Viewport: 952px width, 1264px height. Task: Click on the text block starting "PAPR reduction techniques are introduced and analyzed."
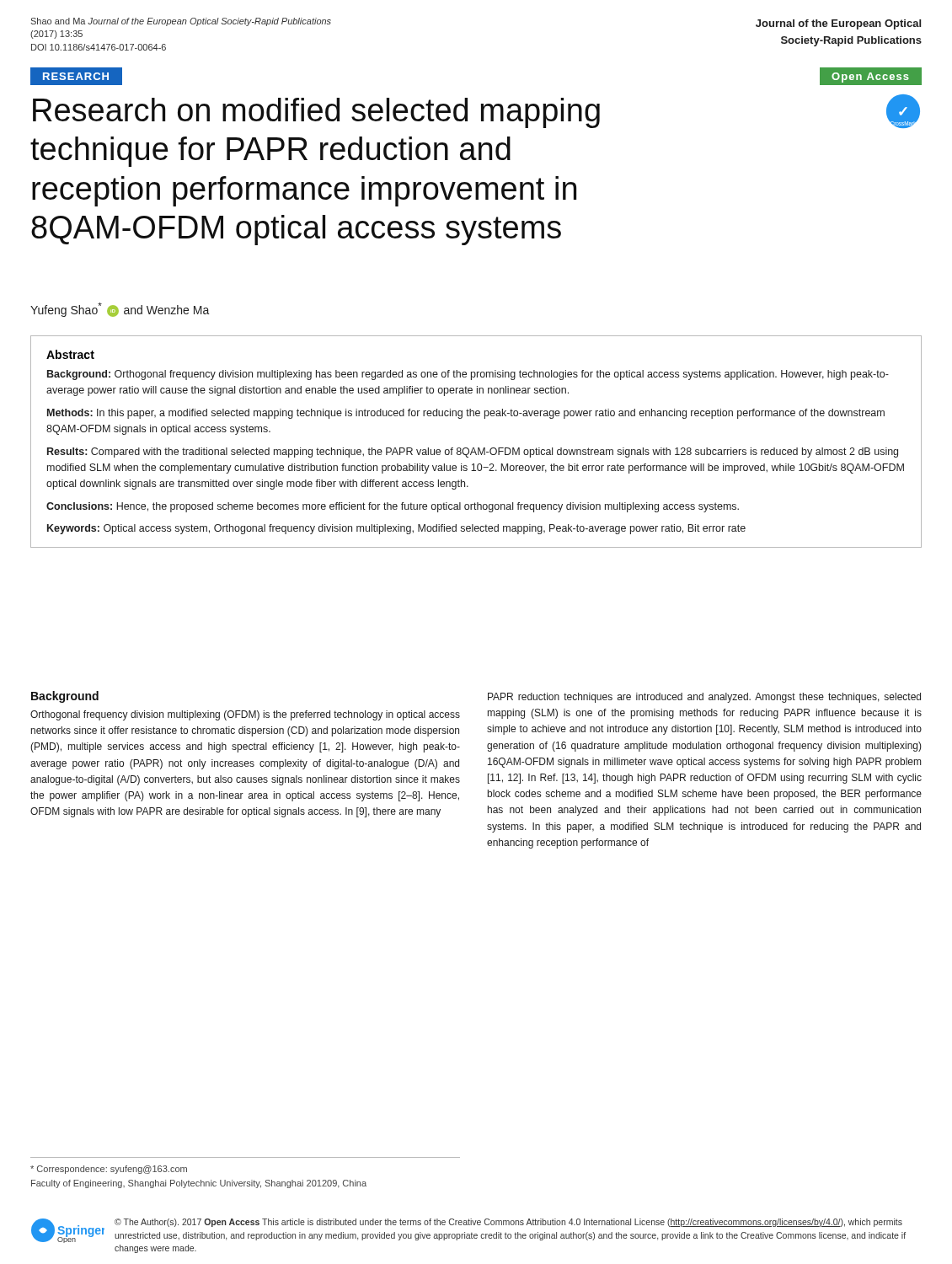pos(704,770)
